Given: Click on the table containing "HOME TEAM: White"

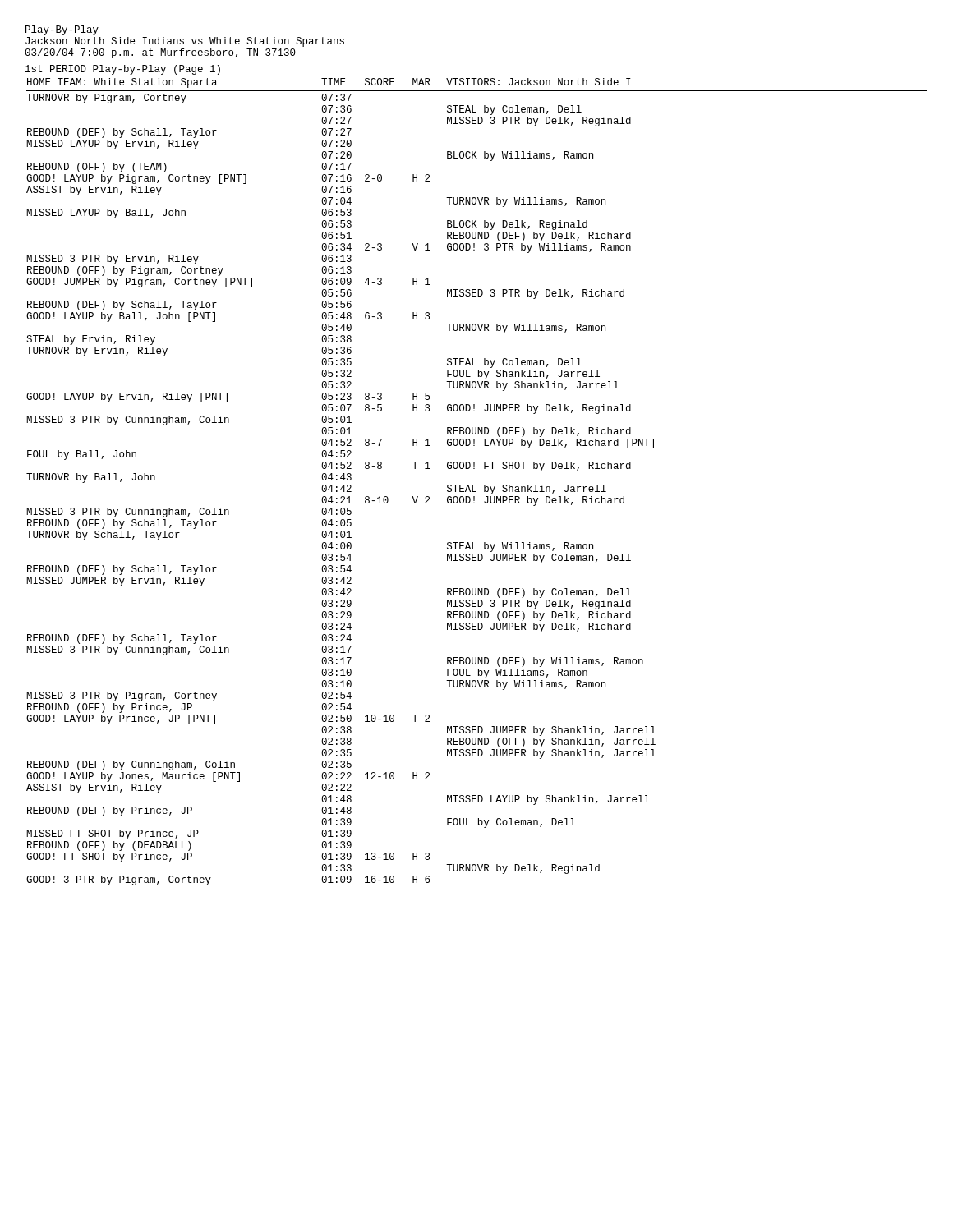Looking at the screenshot, I should (x=476, y=482).
